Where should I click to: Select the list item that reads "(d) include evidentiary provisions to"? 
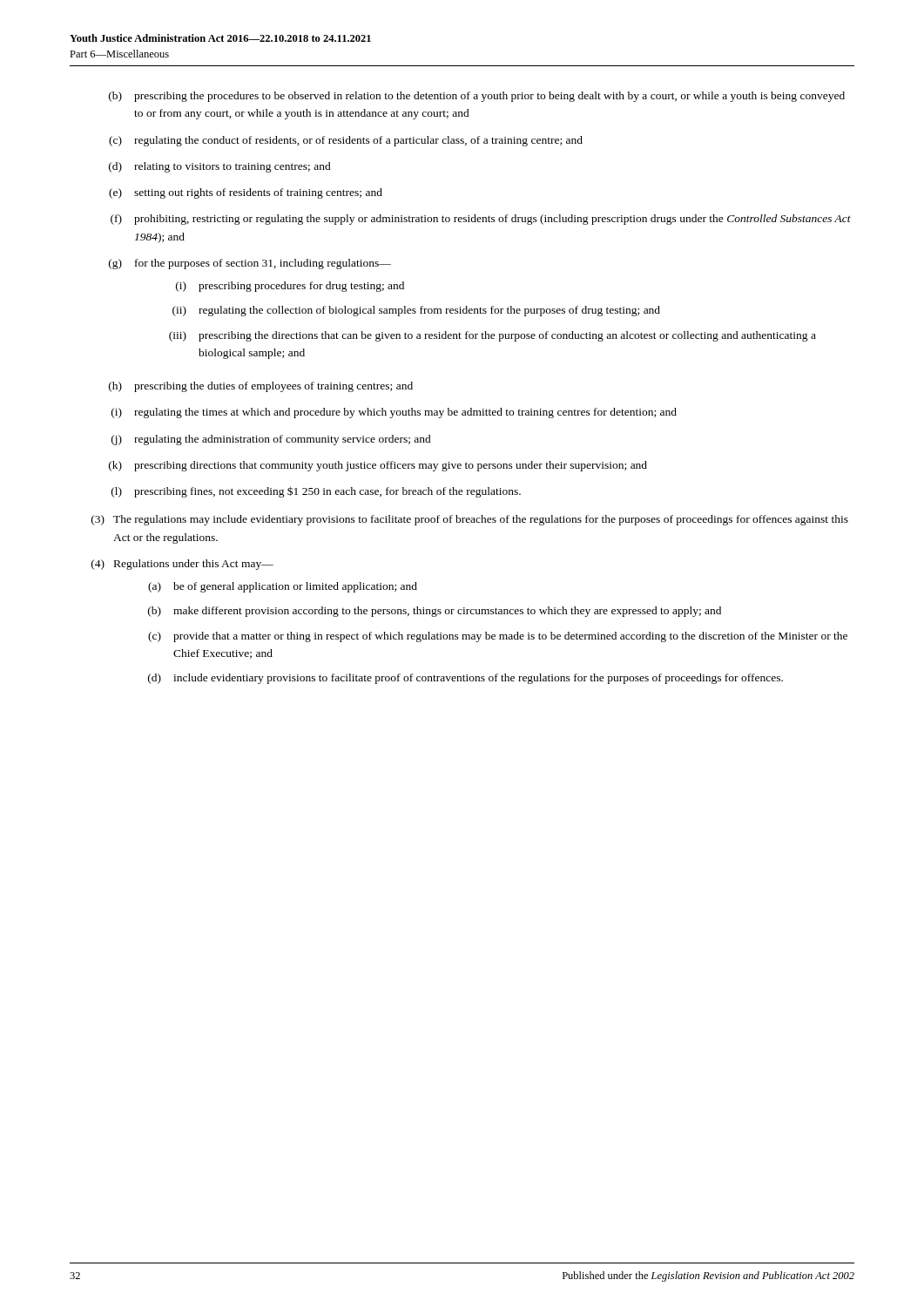click(484, 678)
